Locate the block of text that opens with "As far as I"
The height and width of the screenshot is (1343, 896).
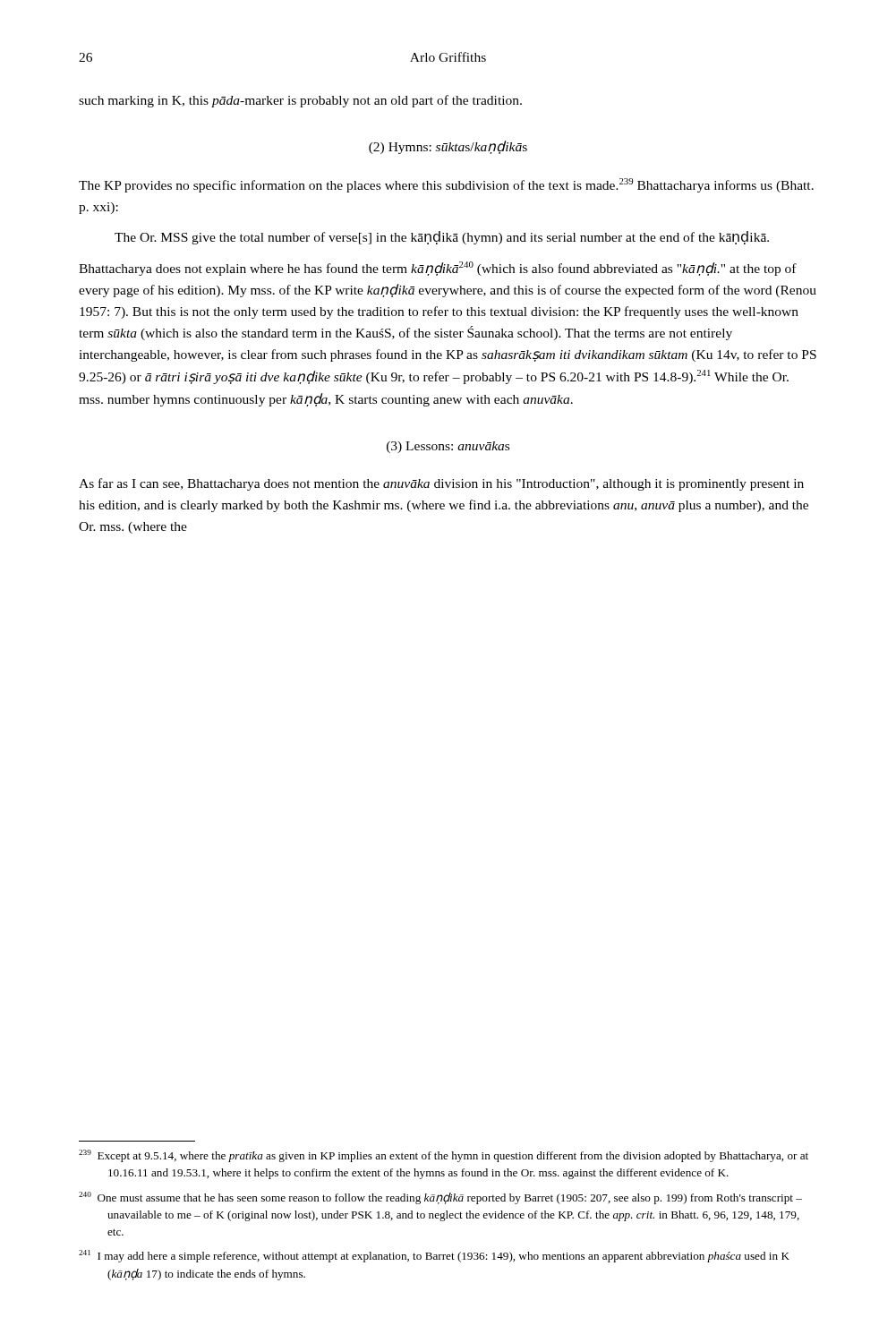tap(444, 504)
